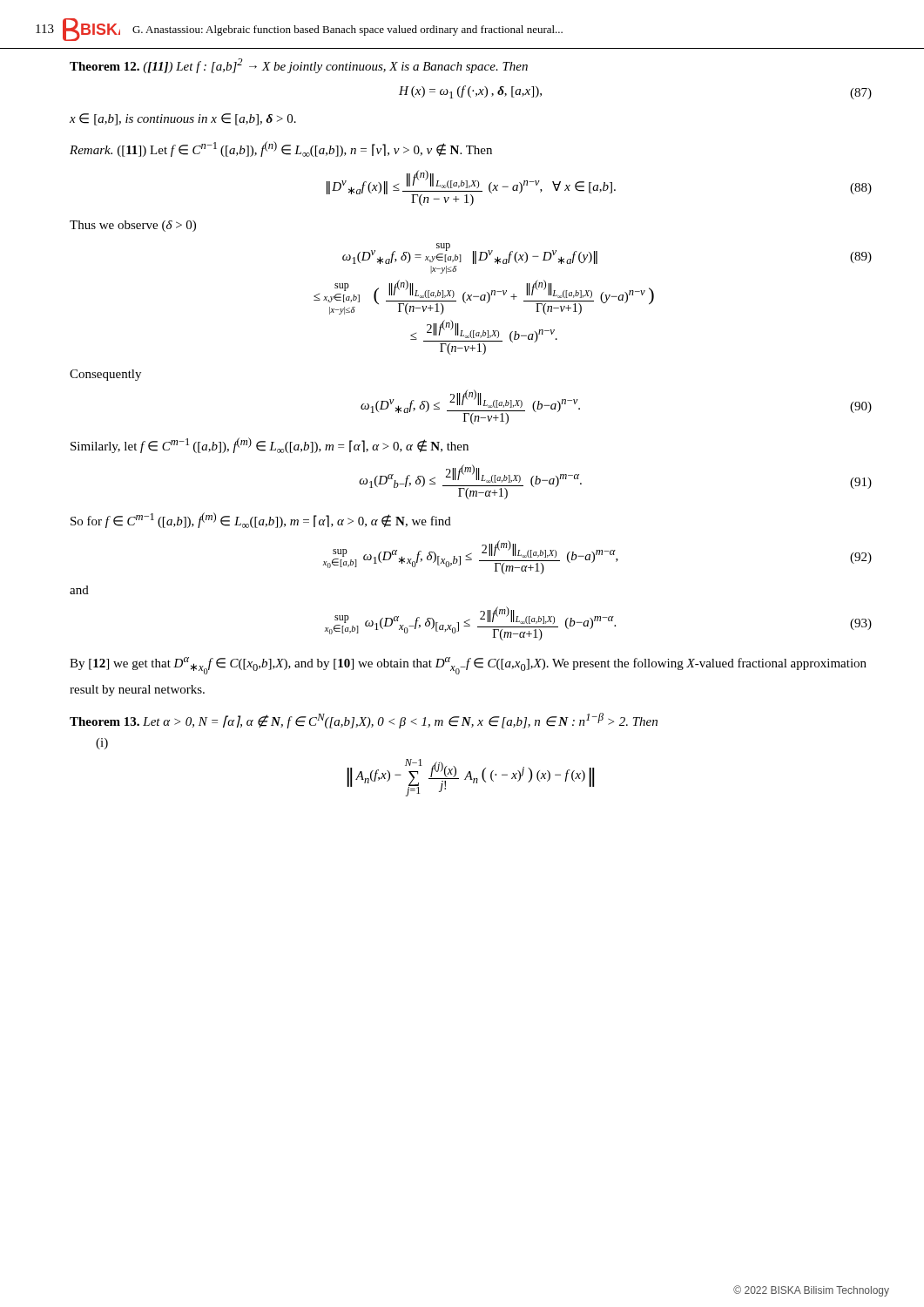Viewport: 924px width, 1307px height.
Task: Find the formula on this page that starts "‖Dν∗af (x)‖ ≤"
Action: point(598,187)
